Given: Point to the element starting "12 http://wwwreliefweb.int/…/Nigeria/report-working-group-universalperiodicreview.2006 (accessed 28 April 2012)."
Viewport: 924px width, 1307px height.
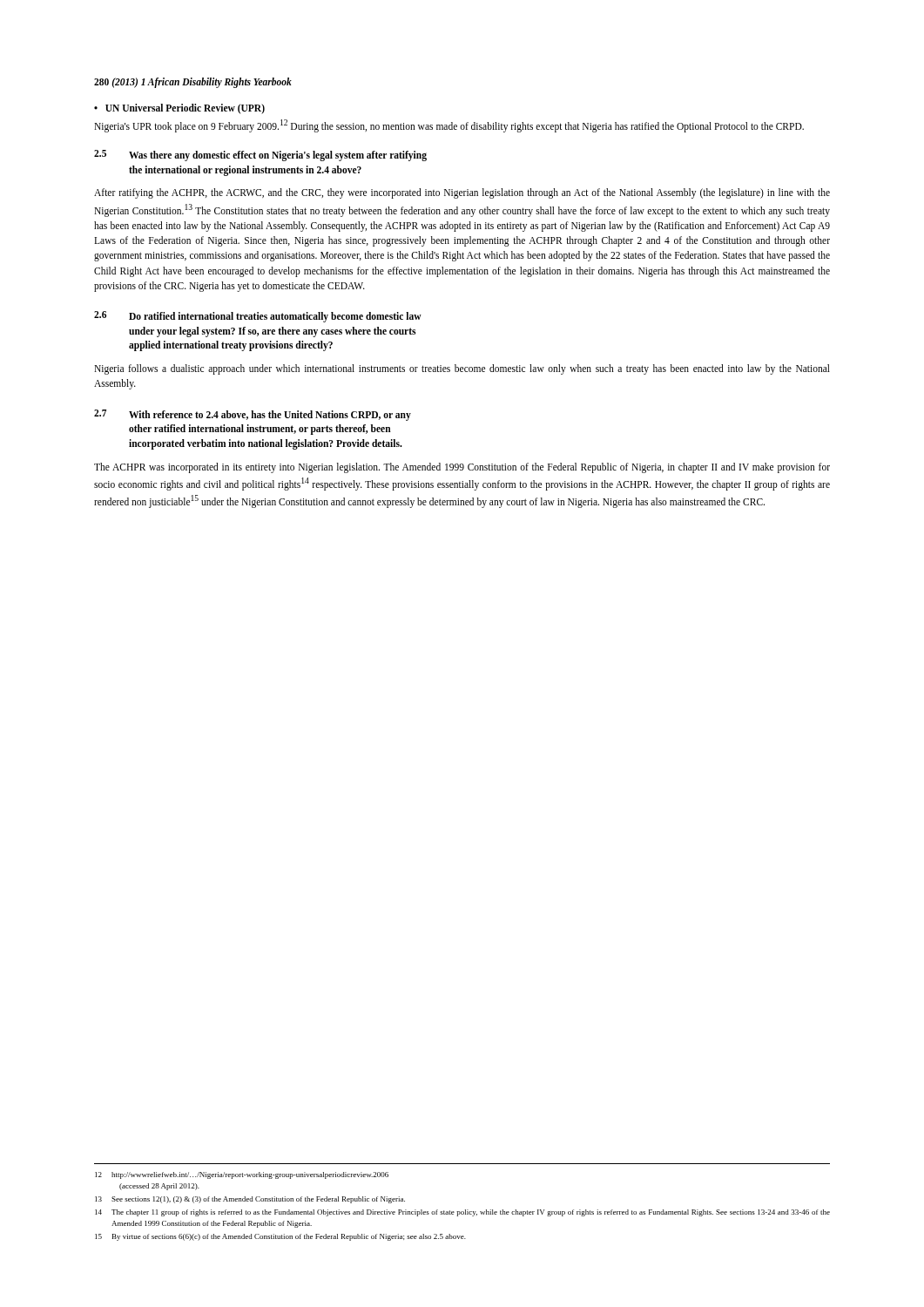Looking at the screenshot, I should tap(241, 1180).
